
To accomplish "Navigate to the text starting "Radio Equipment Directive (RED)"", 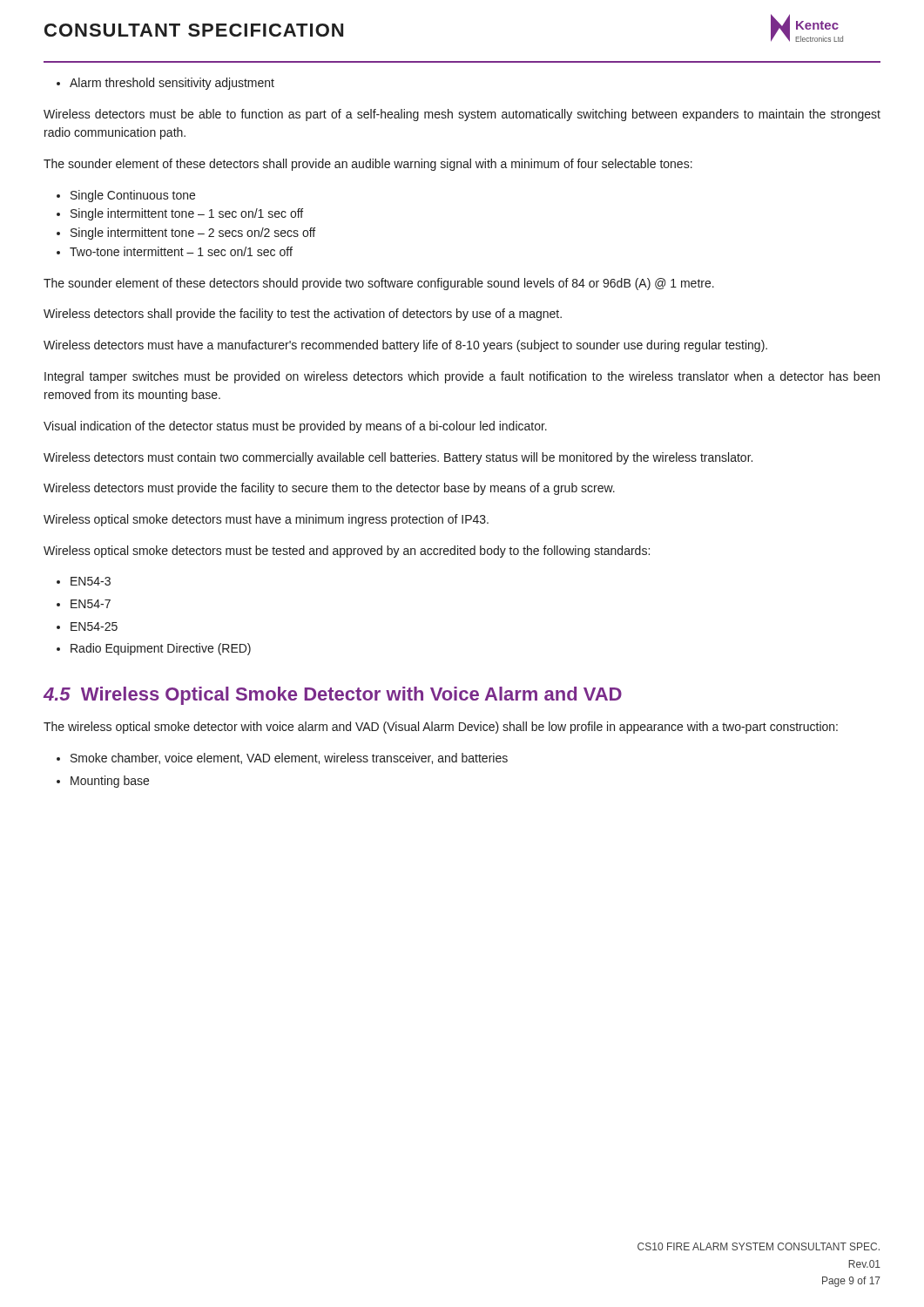I will pos(154,649).
